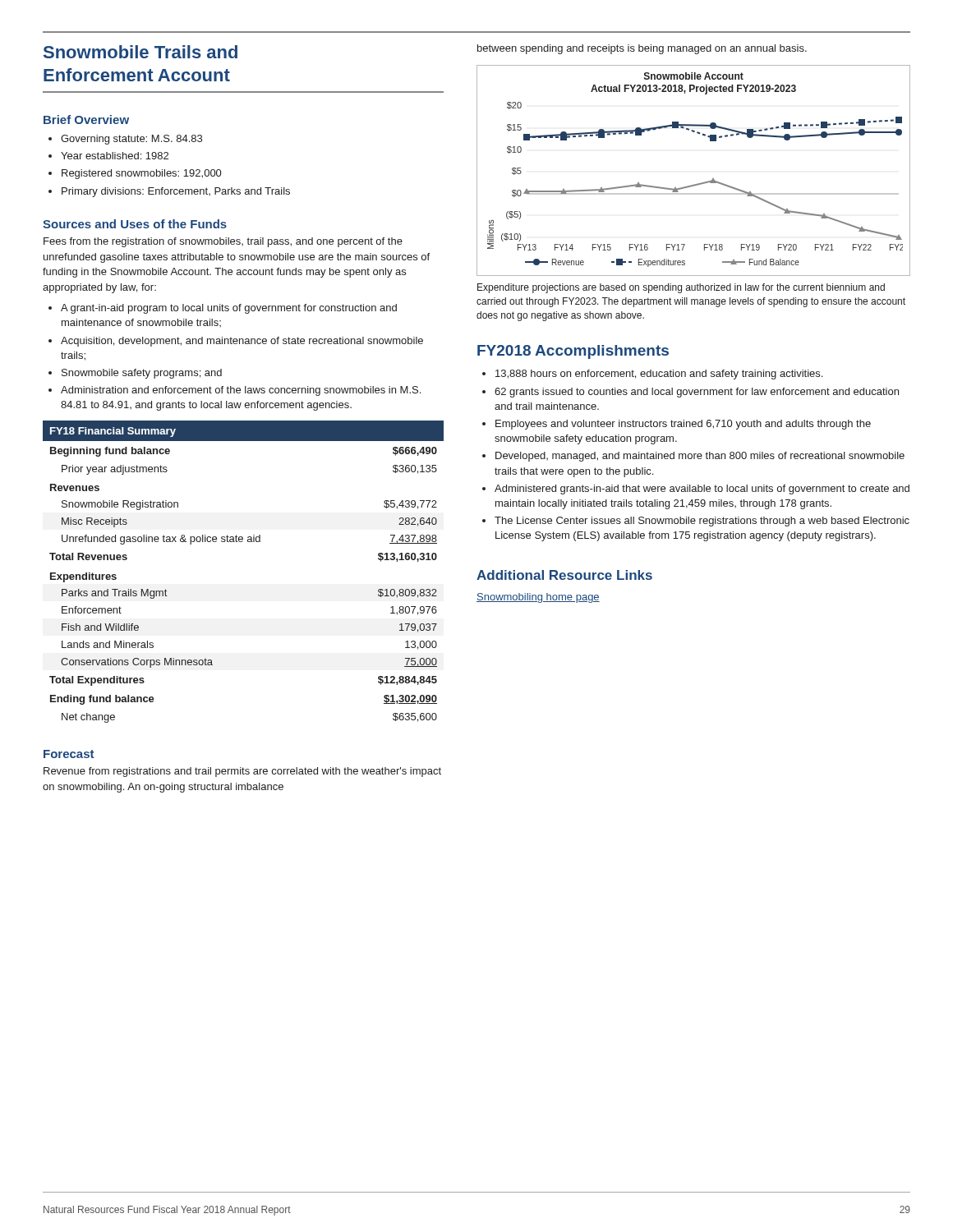Point to the region starting "A grant-in-aid program"

[229, 315]
